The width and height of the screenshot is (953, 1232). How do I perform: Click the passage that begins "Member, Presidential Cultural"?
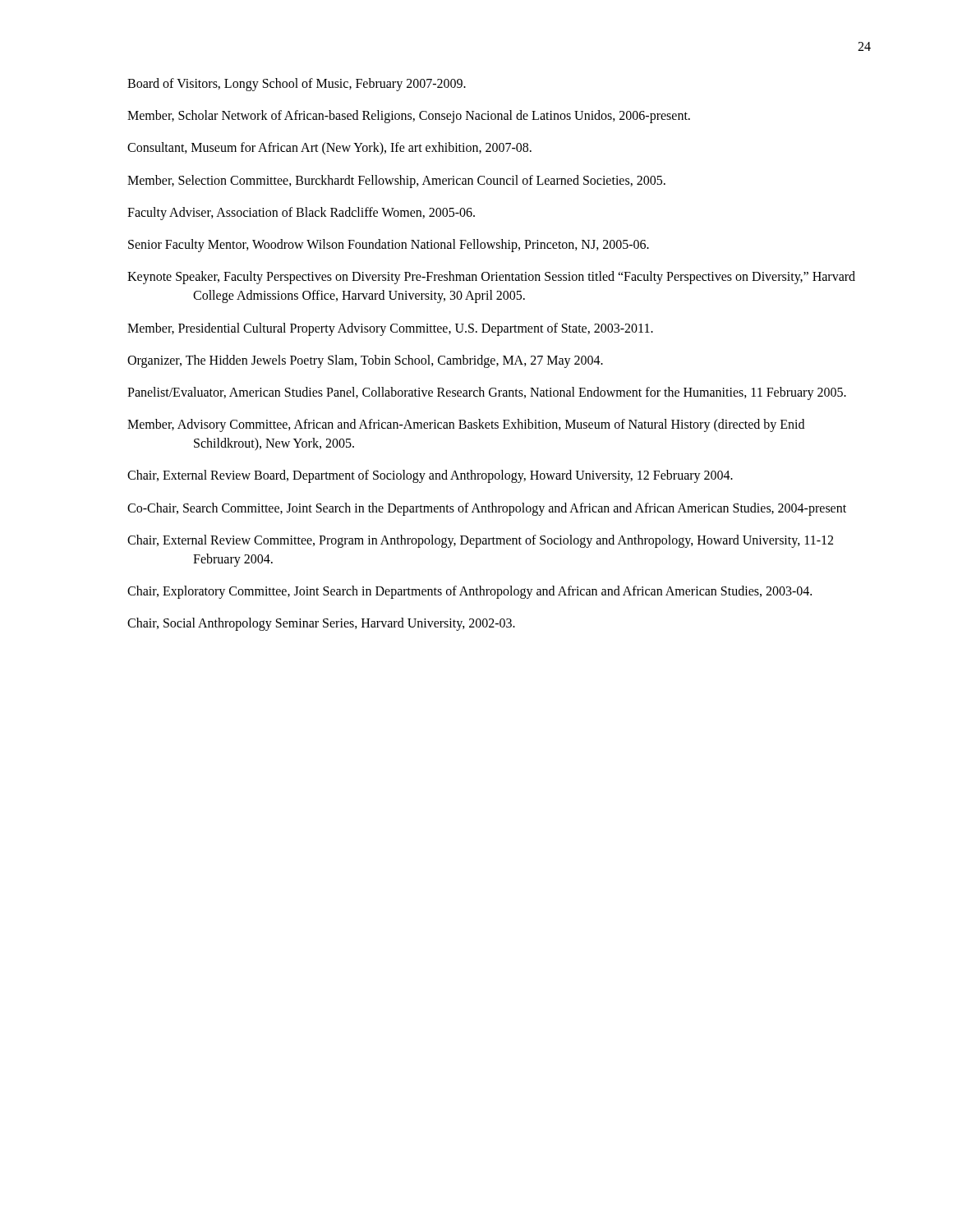(x=390, y=328)
